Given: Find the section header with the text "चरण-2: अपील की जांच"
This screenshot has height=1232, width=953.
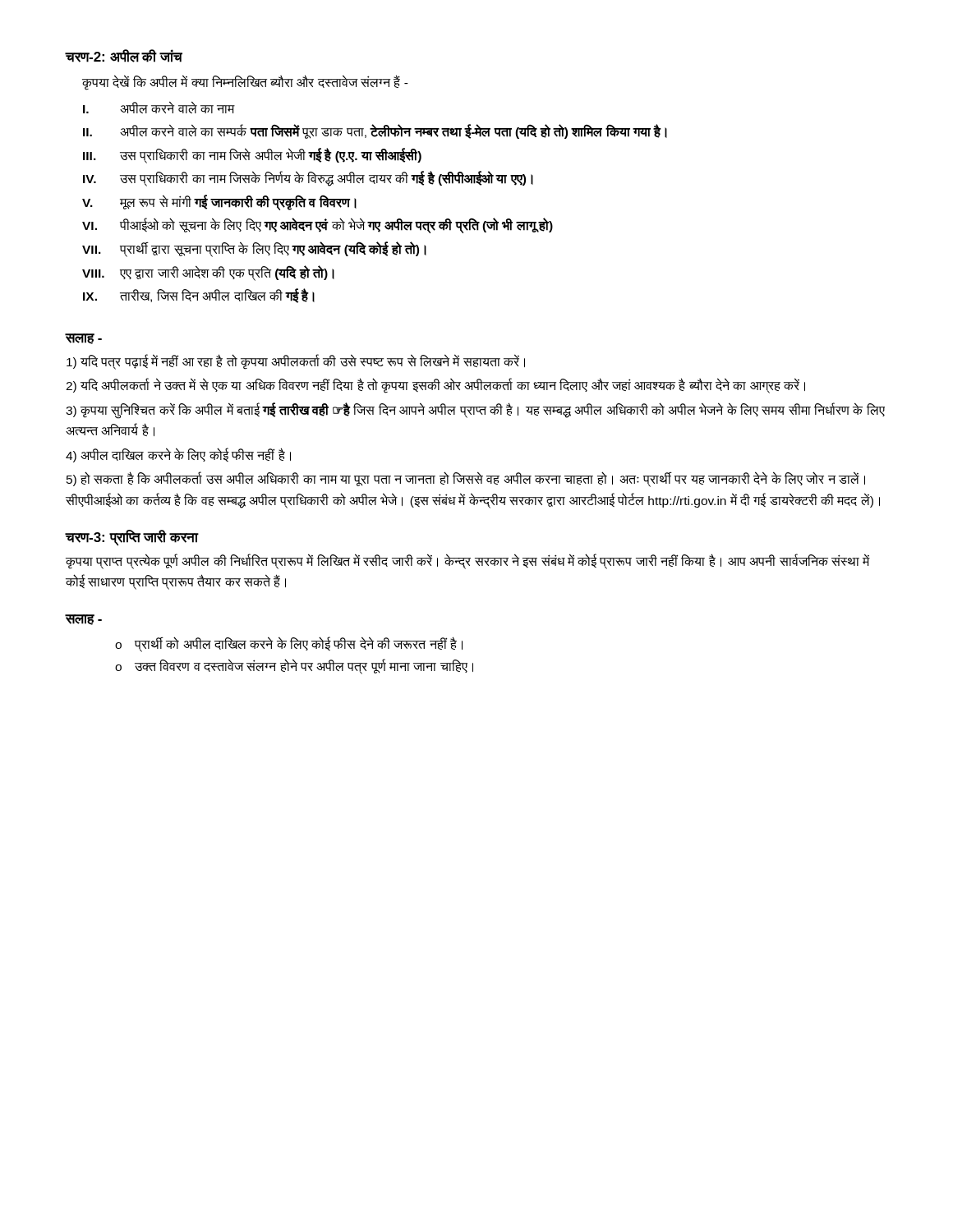Looking at the screenshot, I should click(x=124, y=57).
